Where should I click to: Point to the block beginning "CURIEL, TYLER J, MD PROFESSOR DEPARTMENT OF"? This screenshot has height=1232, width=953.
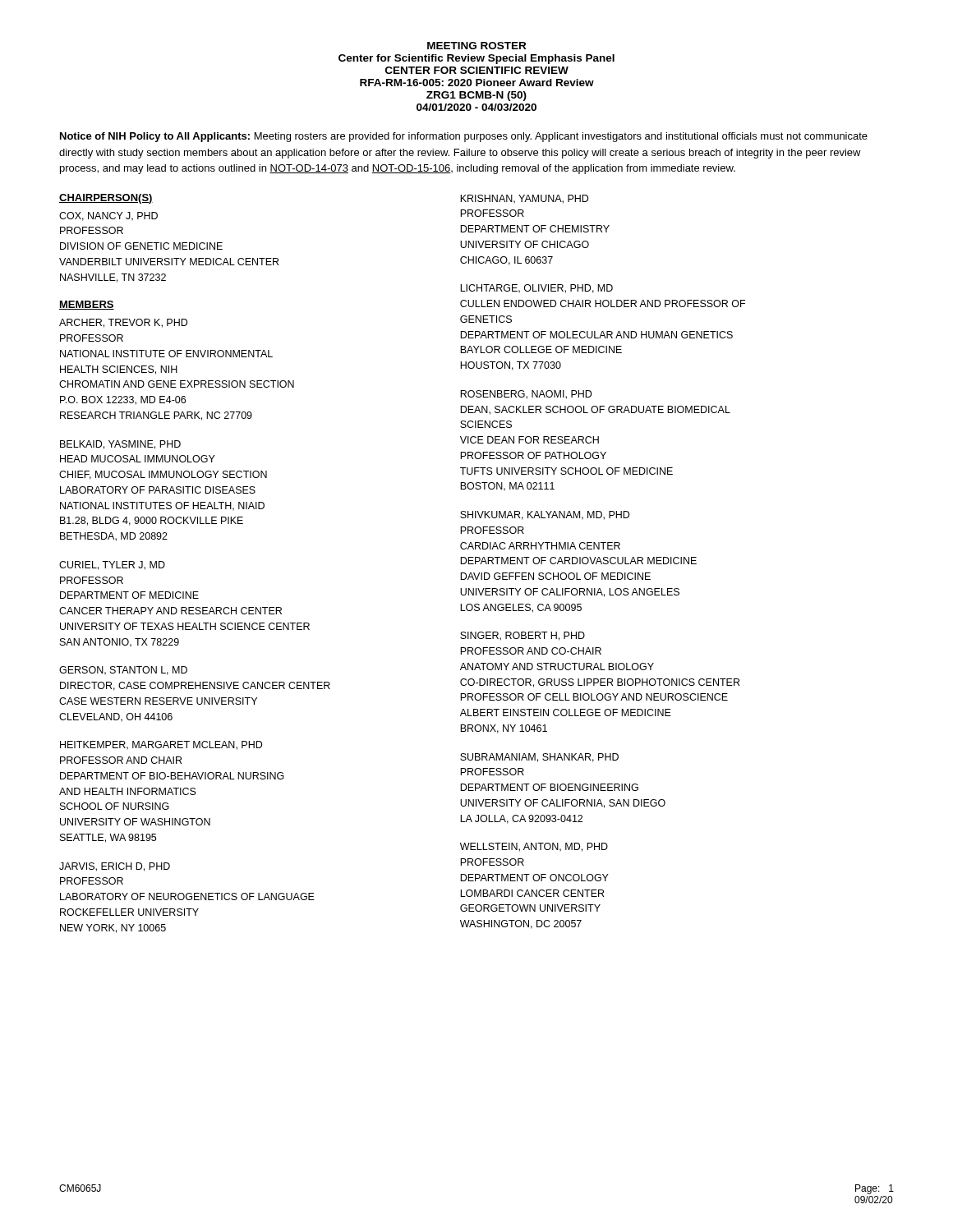[x=250, y=604]
